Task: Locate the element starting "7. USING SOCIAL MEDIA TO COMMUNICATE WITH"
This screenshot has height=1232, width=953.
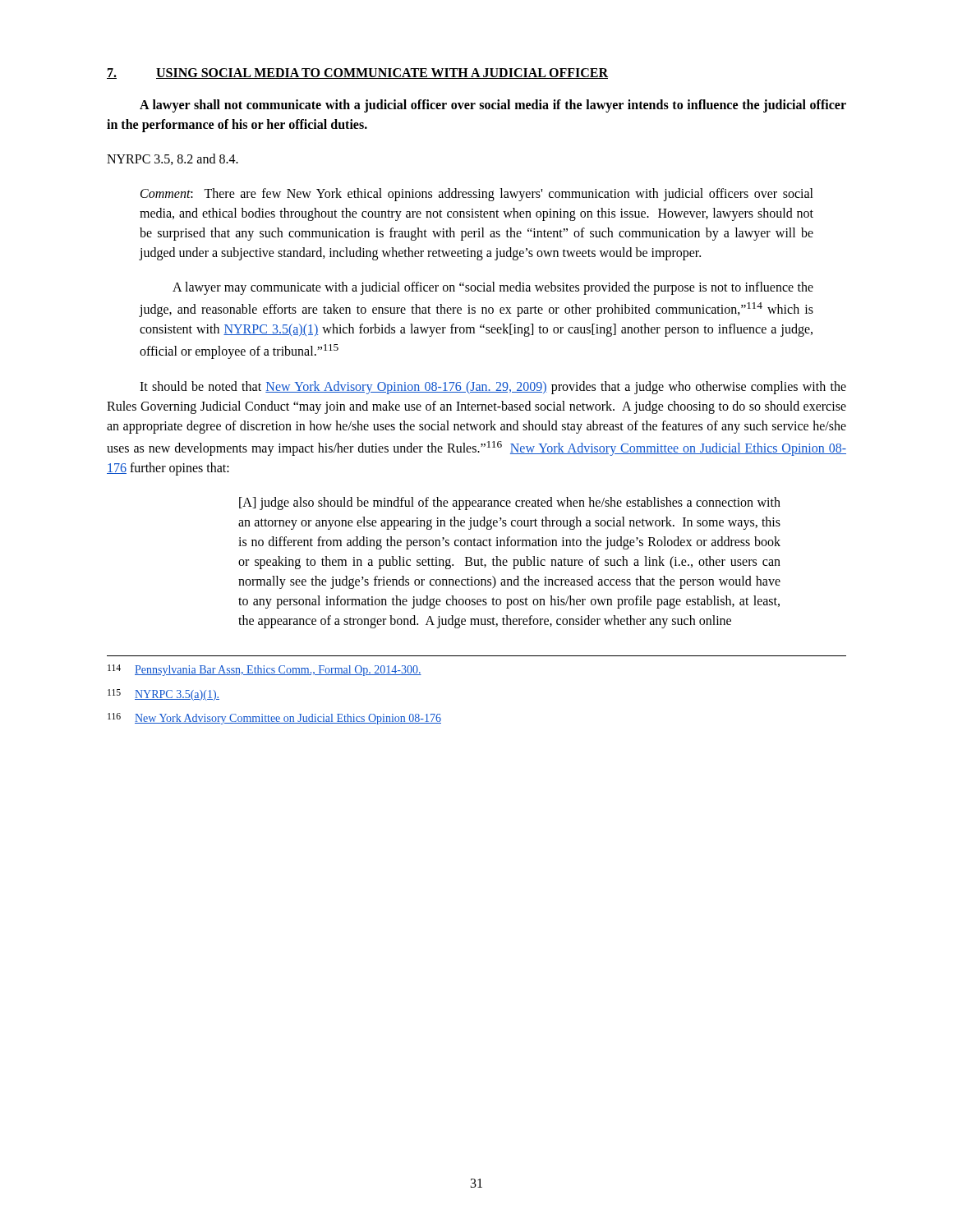Action: (x=357, y=73)
